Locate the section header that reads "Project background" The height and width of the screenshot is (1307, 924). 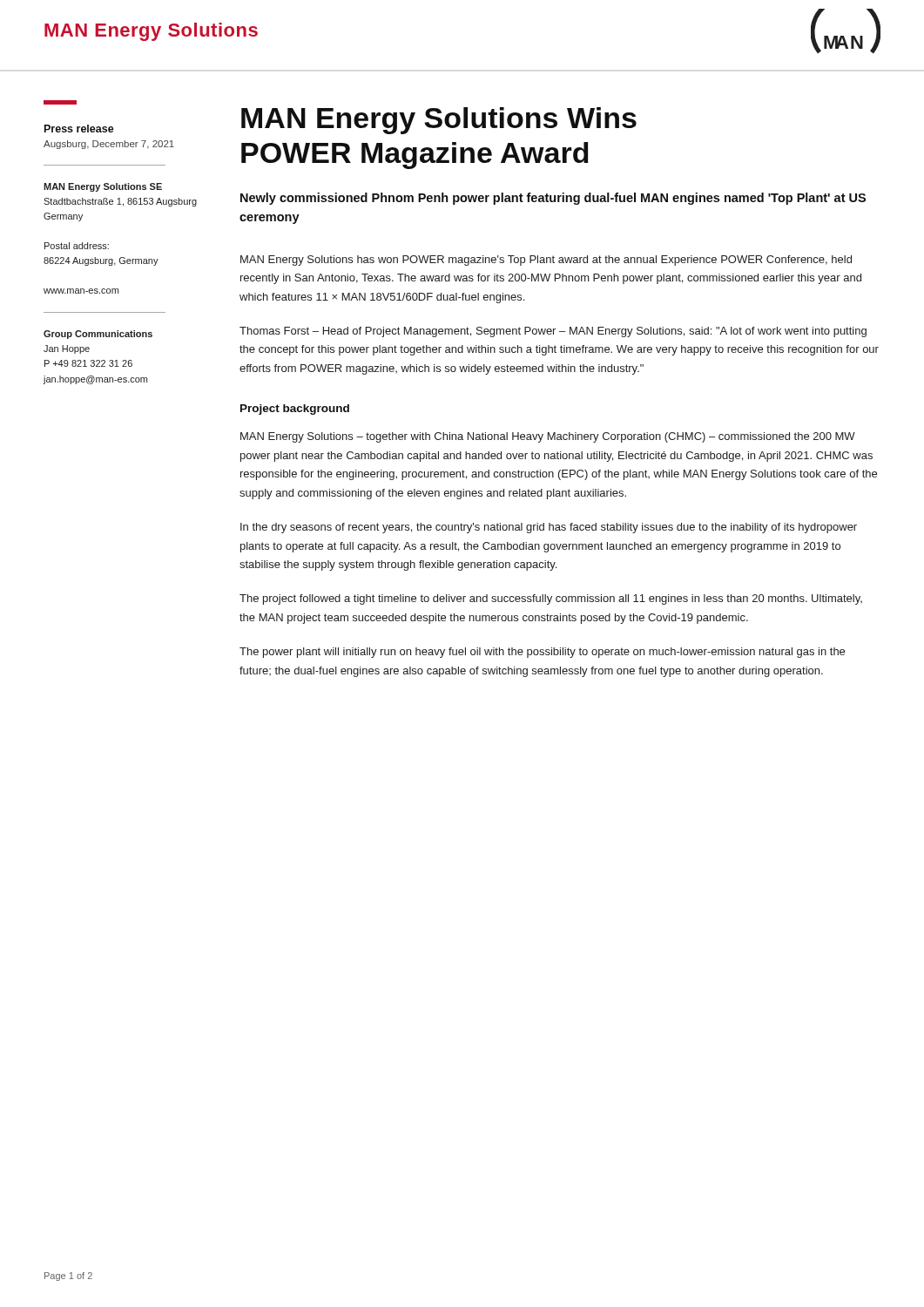295,409
